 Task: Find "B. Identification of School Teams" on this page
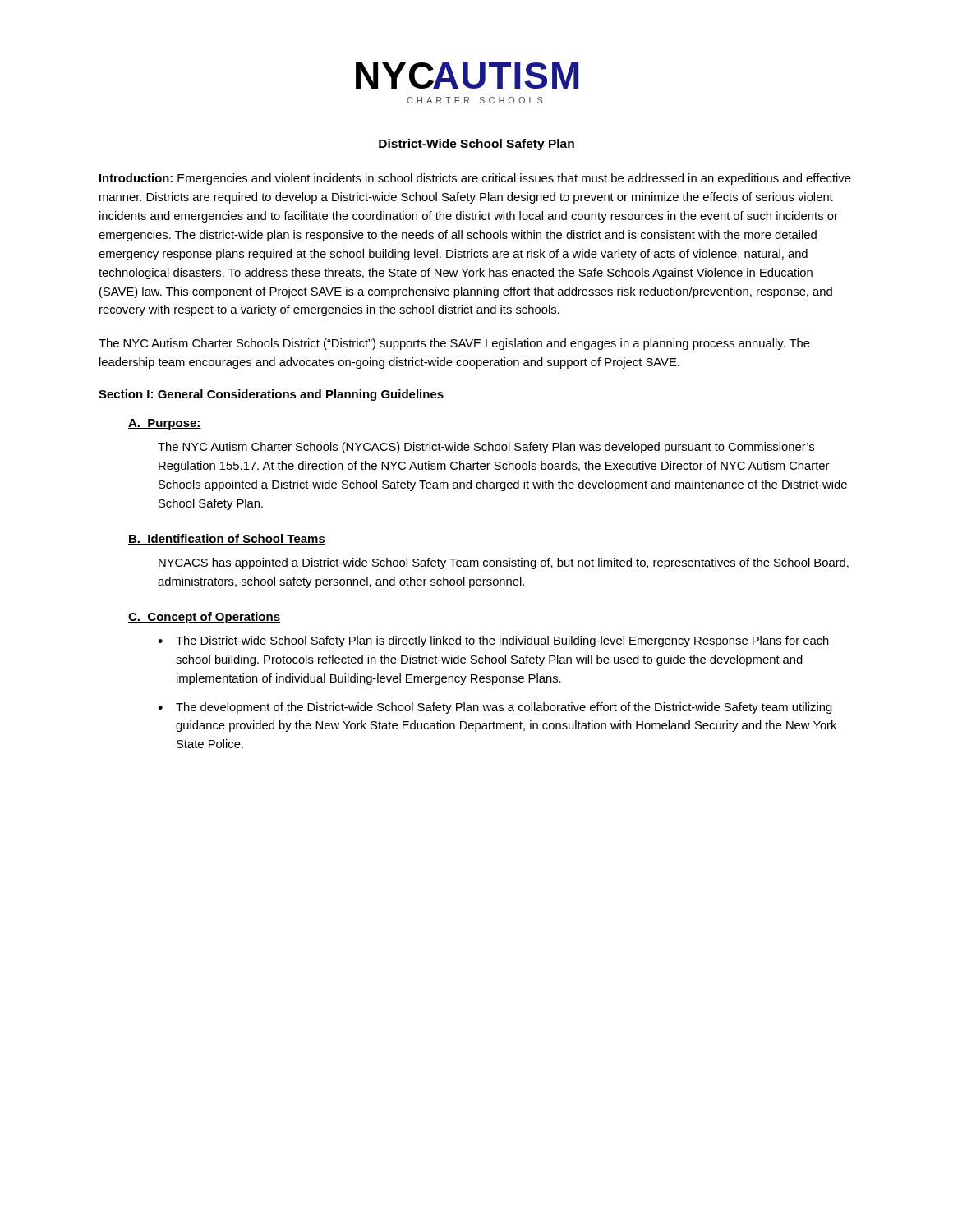click(227, 538)
